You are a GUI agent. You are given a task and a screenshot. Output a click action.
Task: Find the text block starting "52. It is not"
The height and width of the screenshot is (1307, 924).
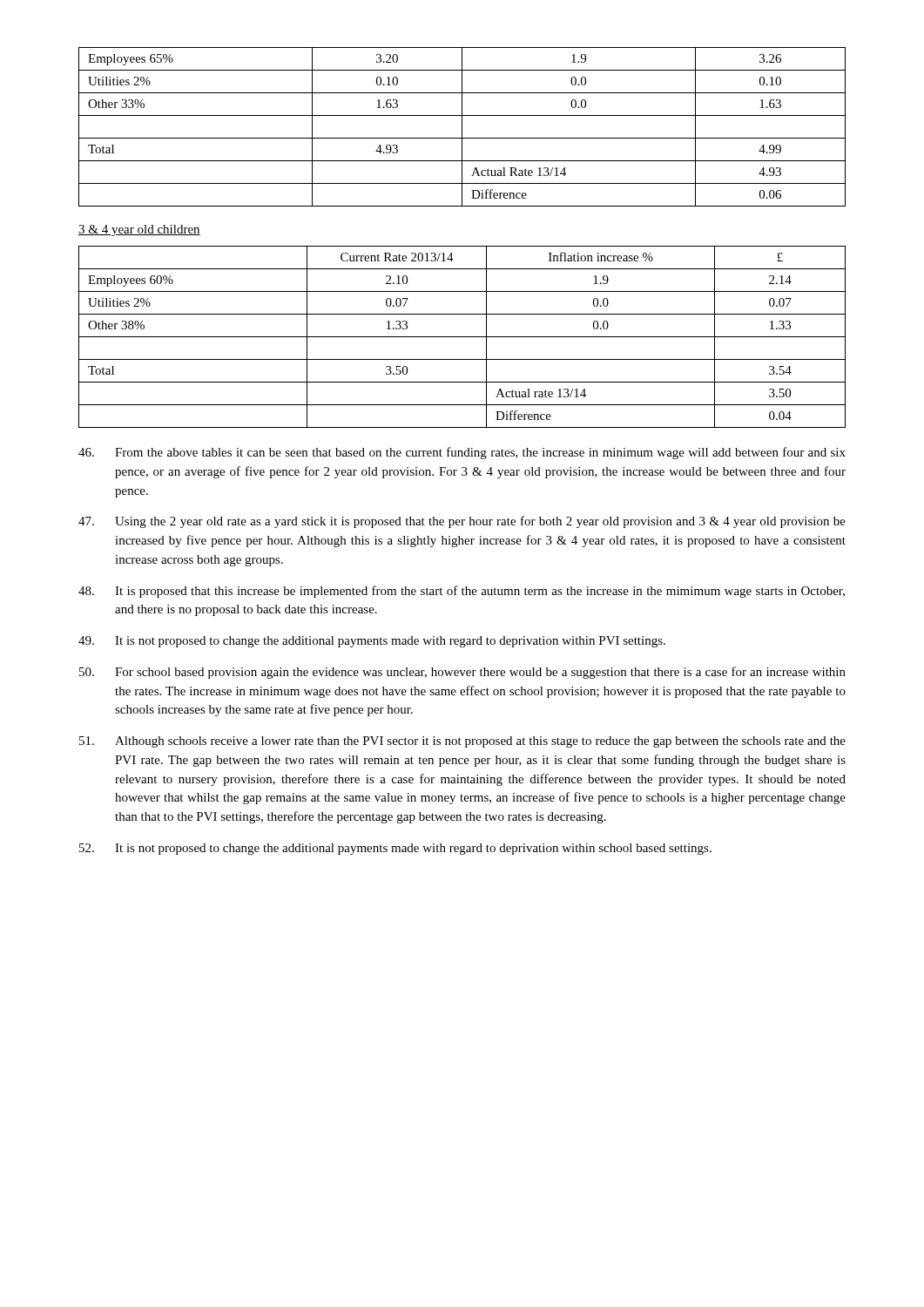coord(462,848)
